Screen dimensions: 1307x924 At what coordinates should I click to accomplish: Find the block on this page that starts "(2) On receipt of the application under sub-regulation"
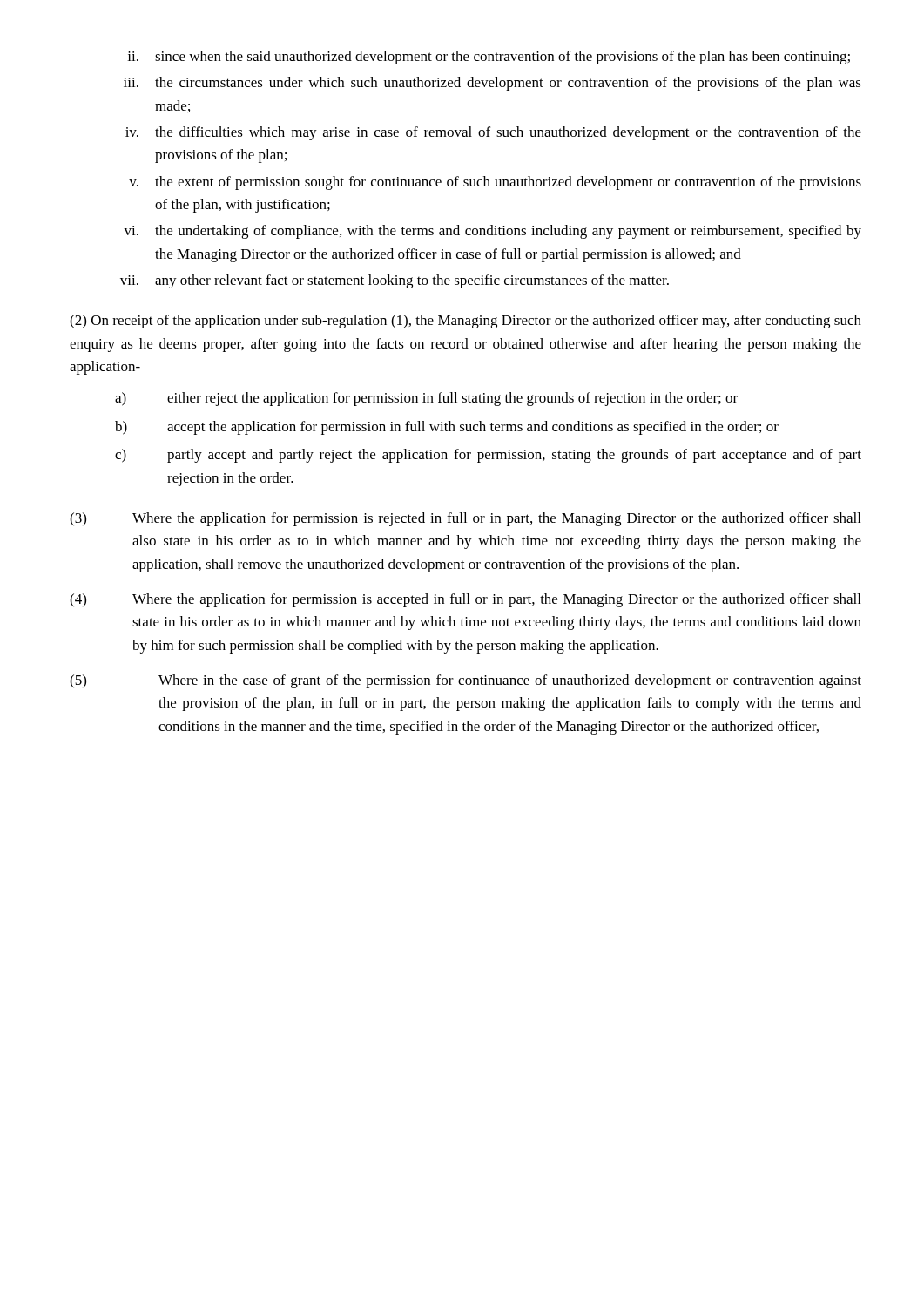pyautogui.click(x=465, y=344)
